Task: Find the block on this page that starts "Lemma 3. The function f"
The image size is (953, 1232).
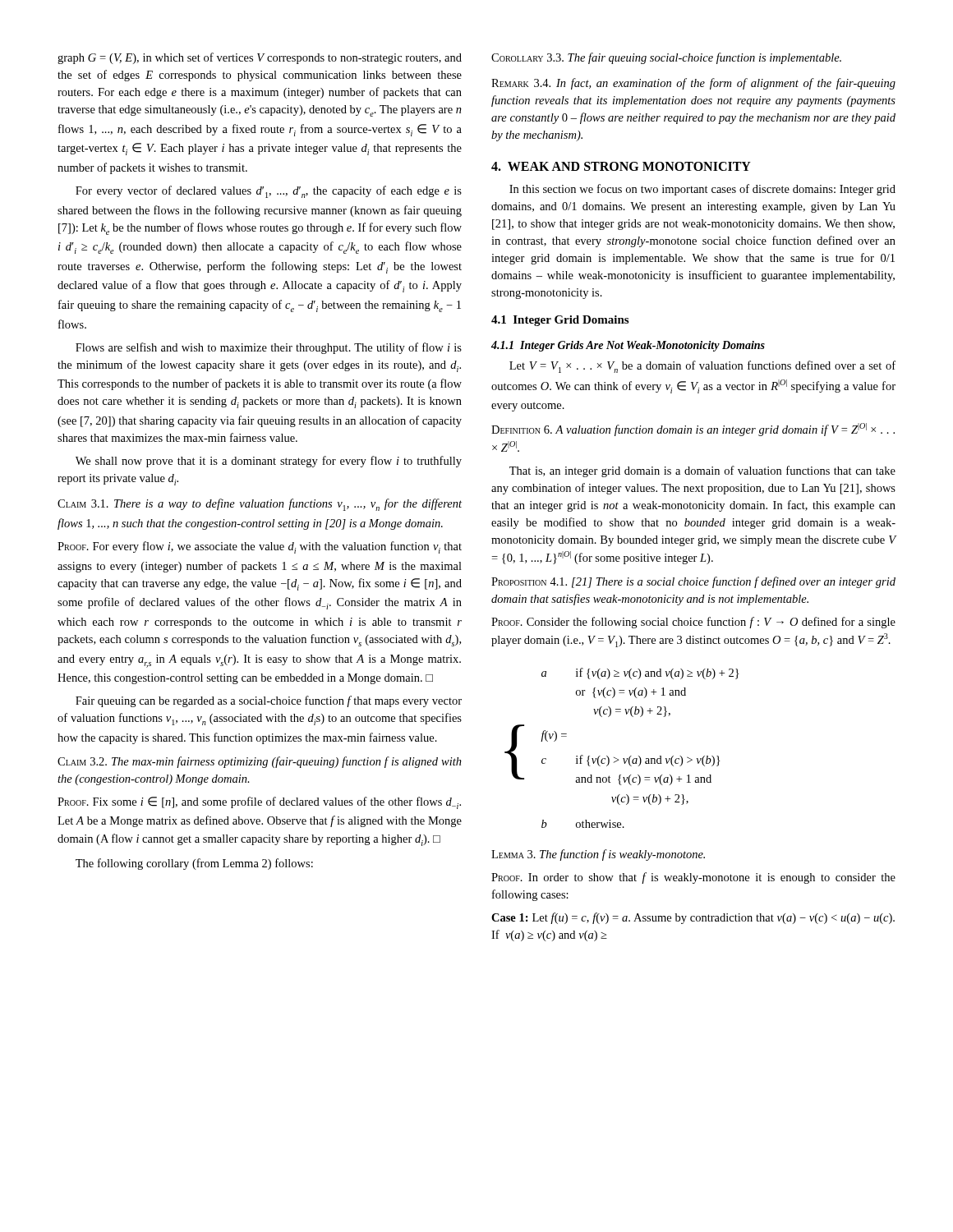Action: (x=693, y=855)
